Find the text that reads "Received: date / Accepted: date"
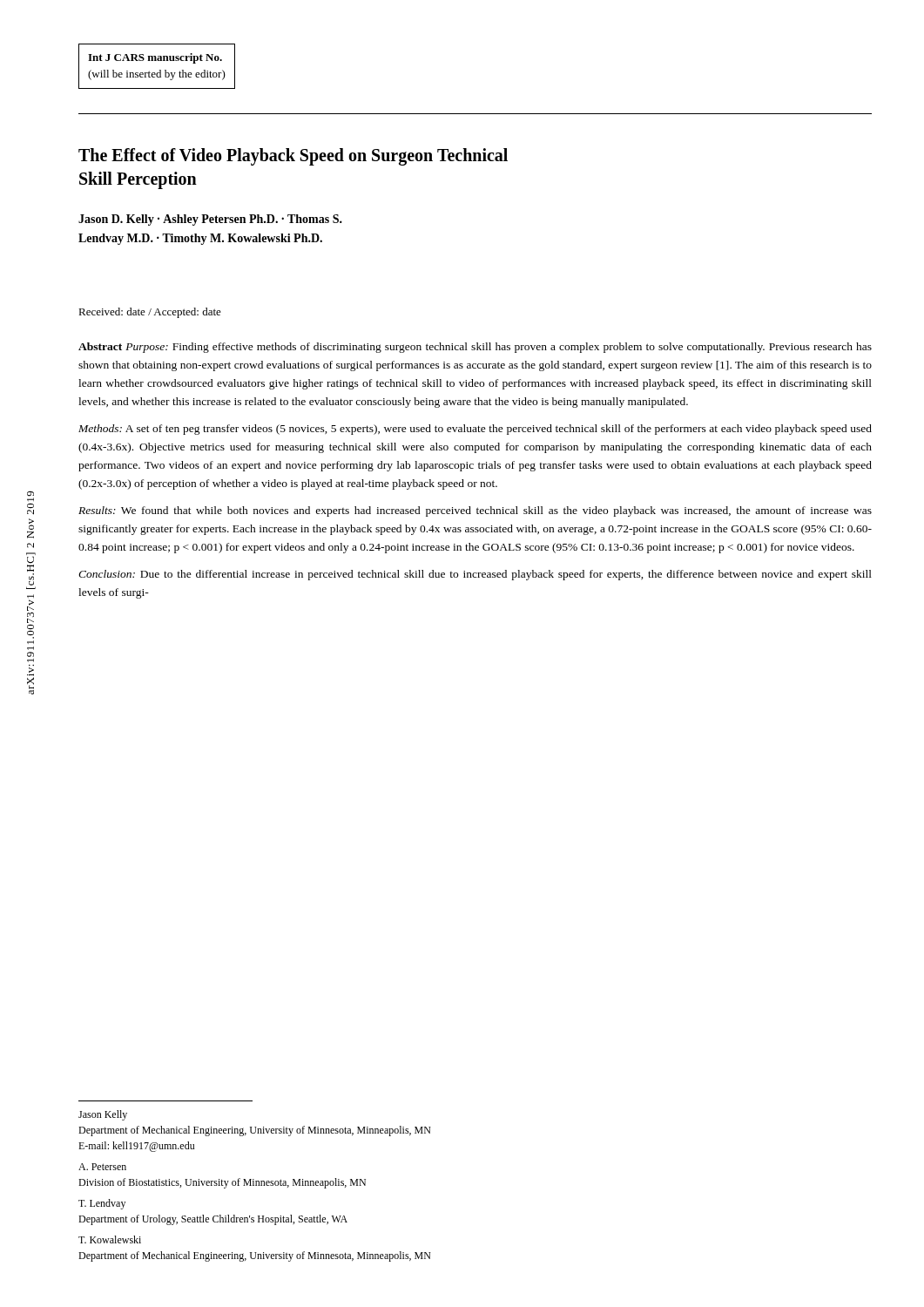 pyautogui.click(x=150, y=312)
